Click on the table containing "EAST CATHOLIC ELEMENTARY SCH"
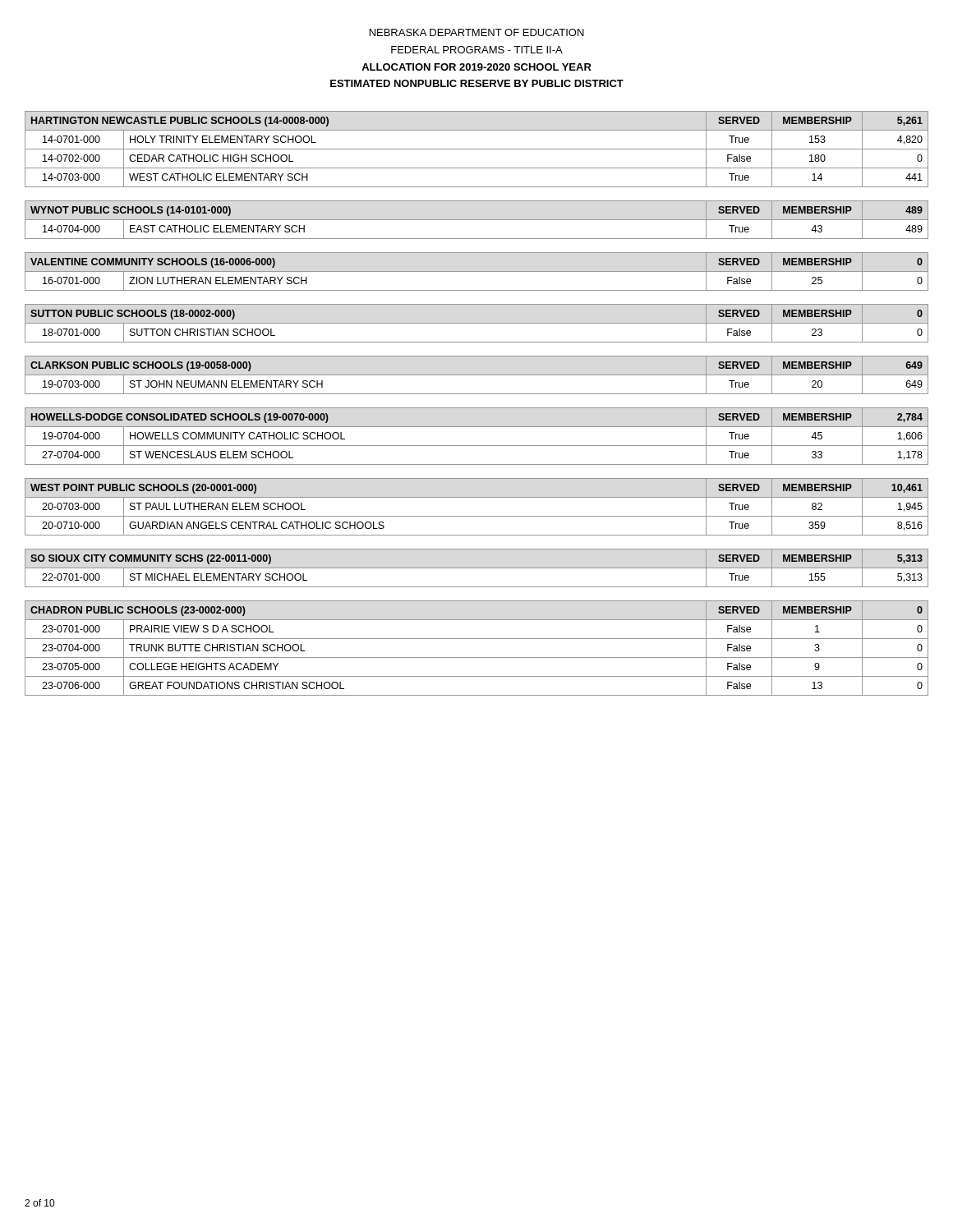The height and width of the screenshot is (1232, 953). pyautogui.click(x=476, y=220)
